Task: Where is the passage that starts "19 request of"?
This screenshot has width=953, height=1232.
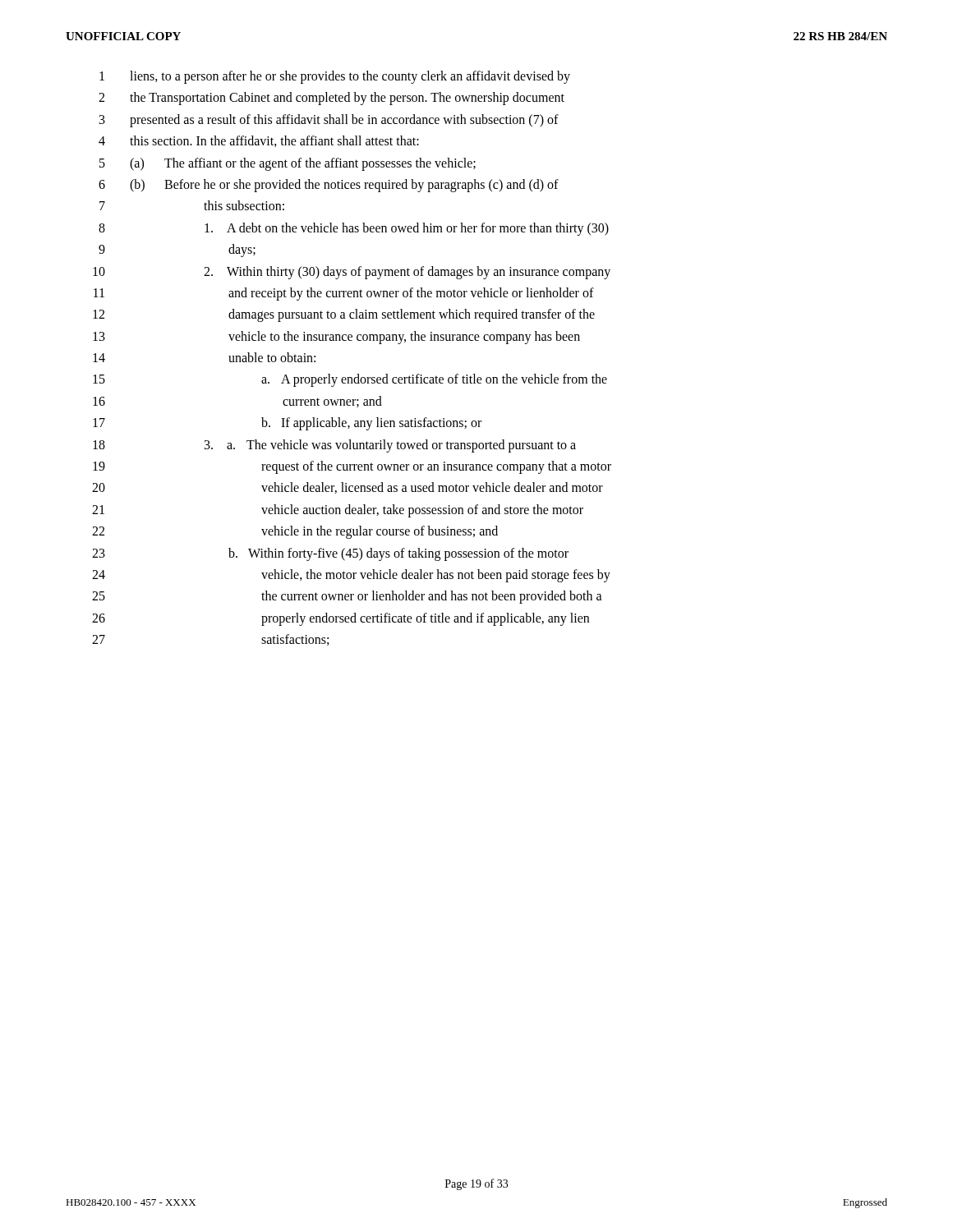Action: point(476,467)
